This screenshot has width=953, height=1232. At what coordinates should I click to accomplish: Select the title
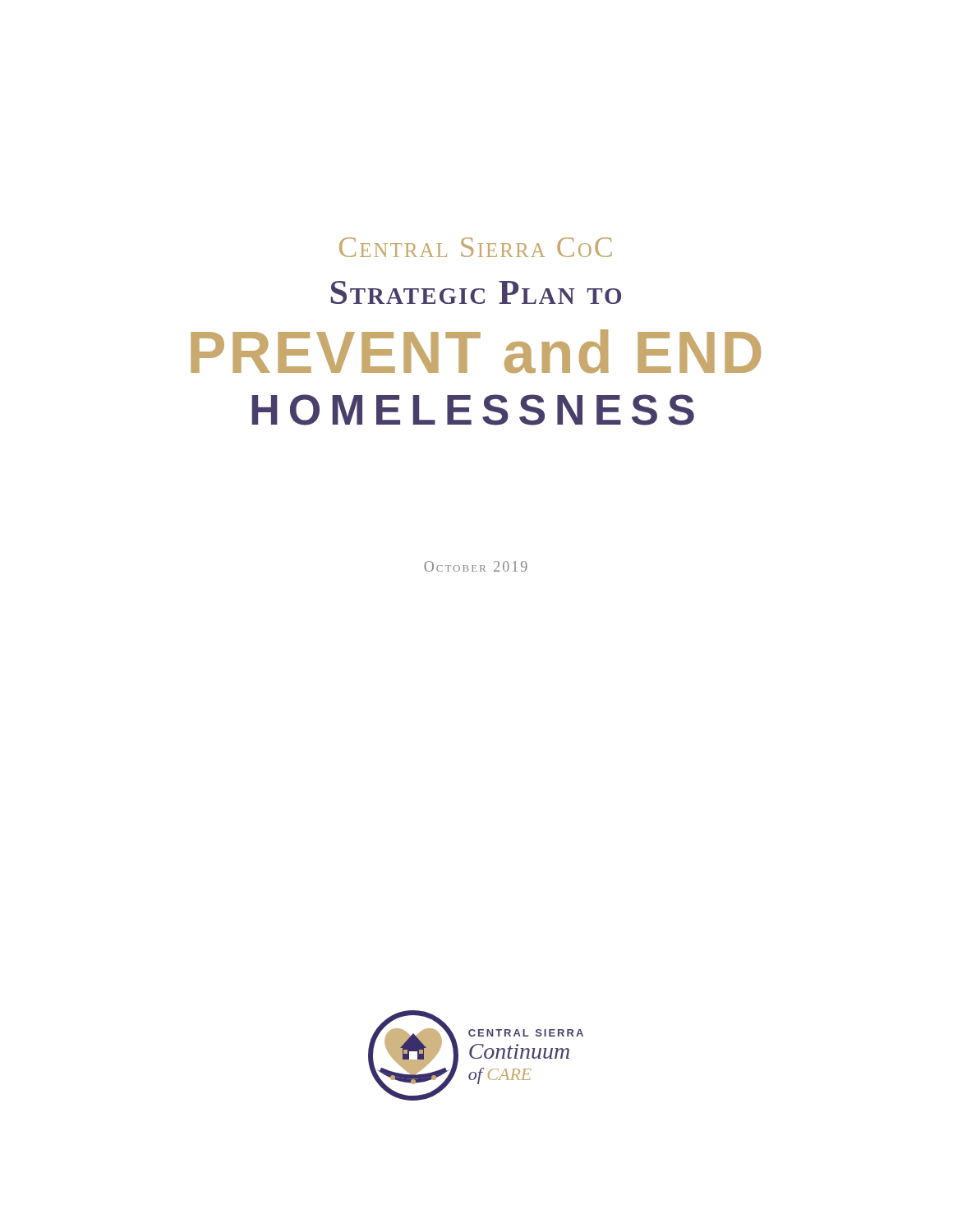pyautogui.click(x=476, y=332)
